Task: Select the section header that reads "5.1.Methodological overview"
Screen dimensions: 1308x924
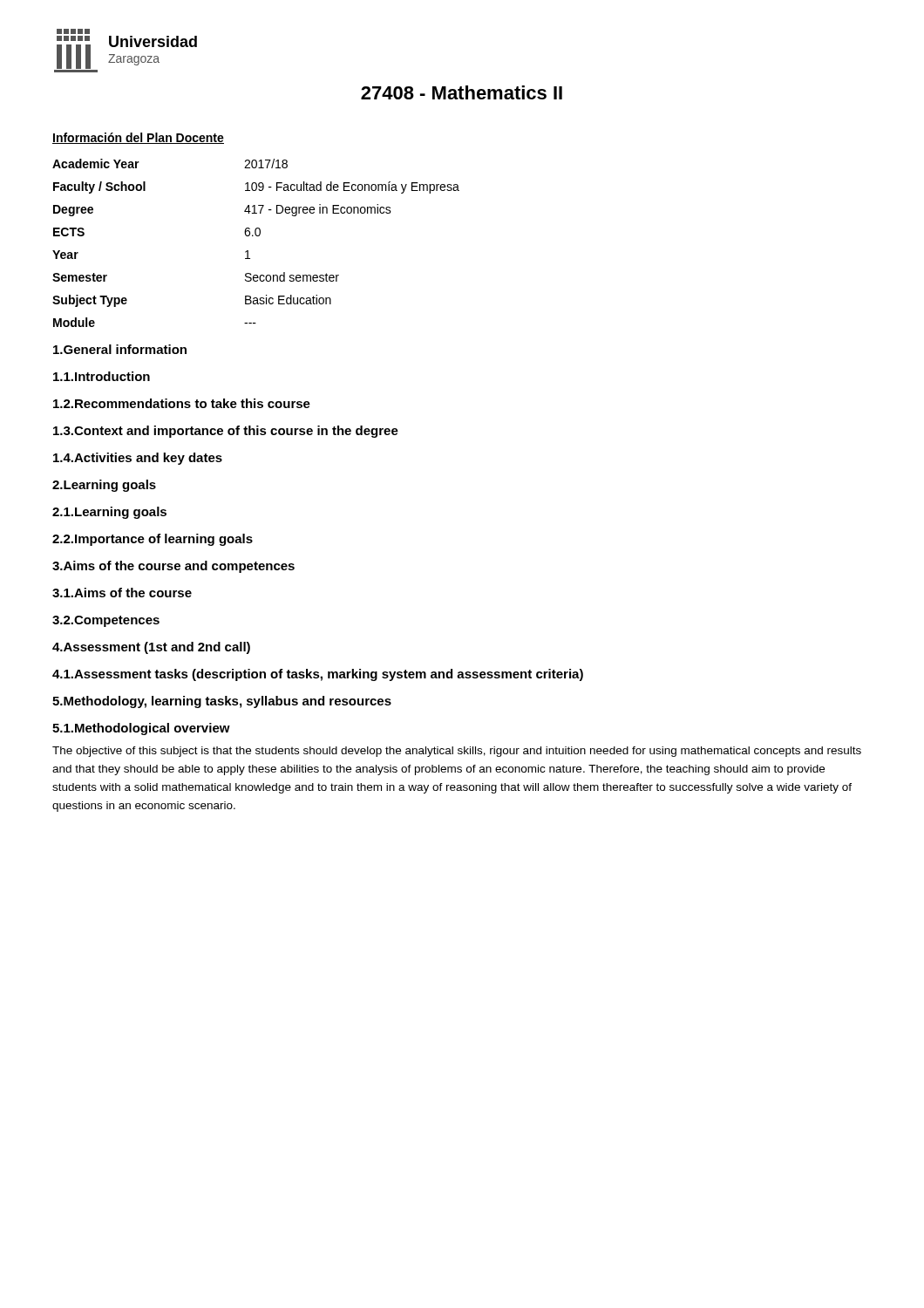Action: (x=141, y=728)
